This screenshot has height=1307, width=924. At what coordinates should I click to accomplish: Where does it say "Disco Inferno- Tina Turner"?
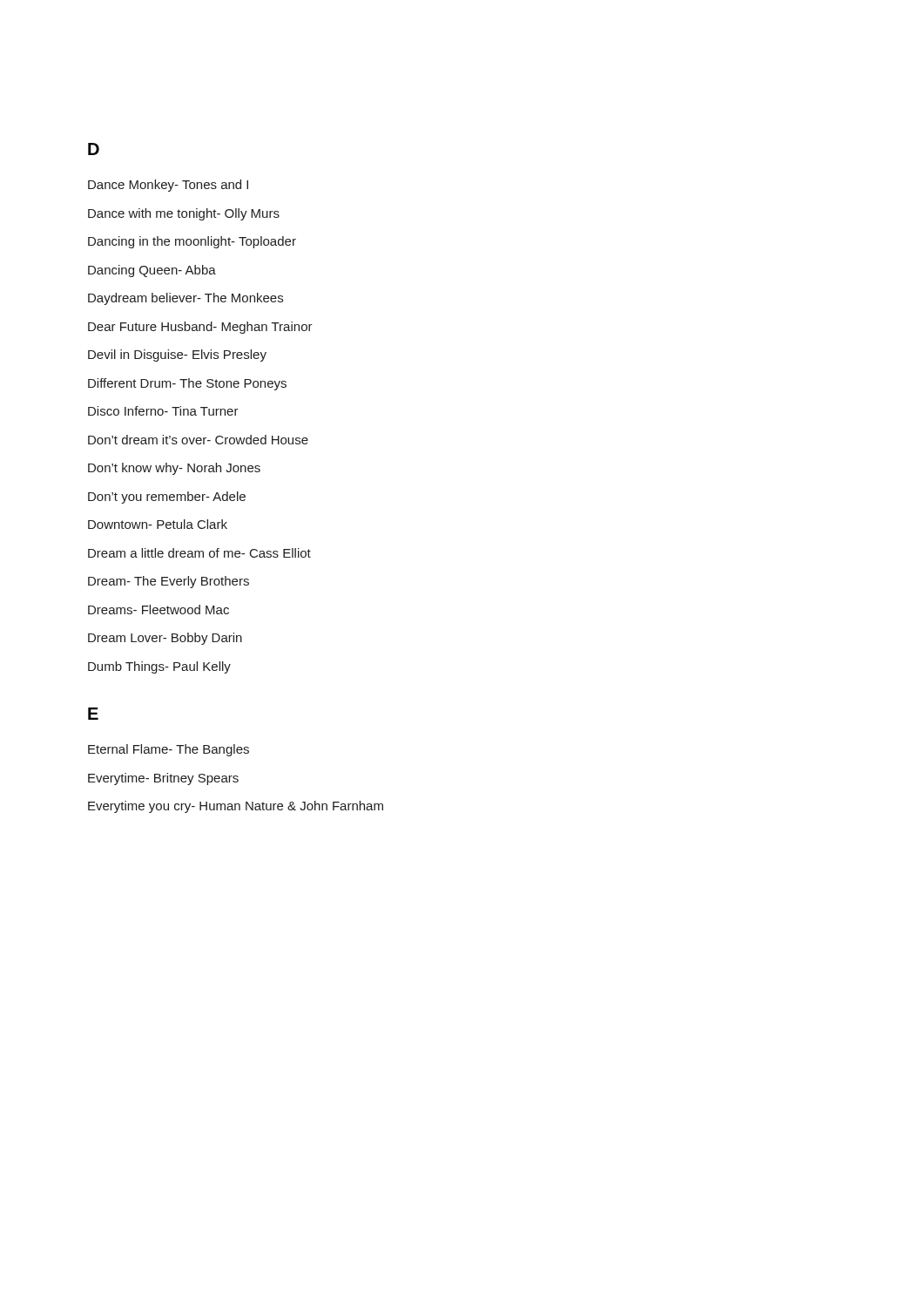pyautogui.click(x=163, y=411)
